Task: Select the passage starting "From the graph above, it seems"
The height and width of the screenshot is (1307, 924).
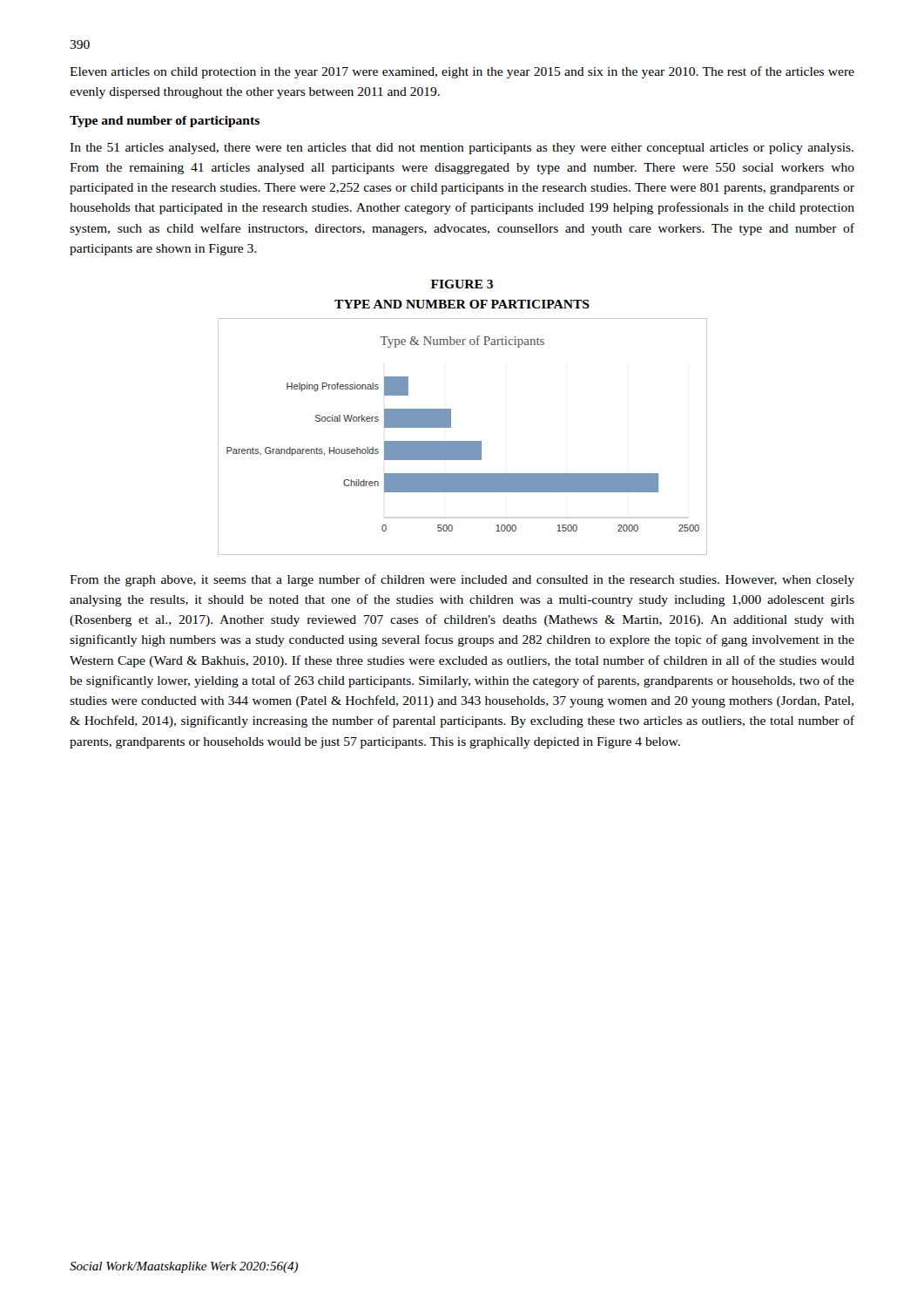Action: pos(462,660)
